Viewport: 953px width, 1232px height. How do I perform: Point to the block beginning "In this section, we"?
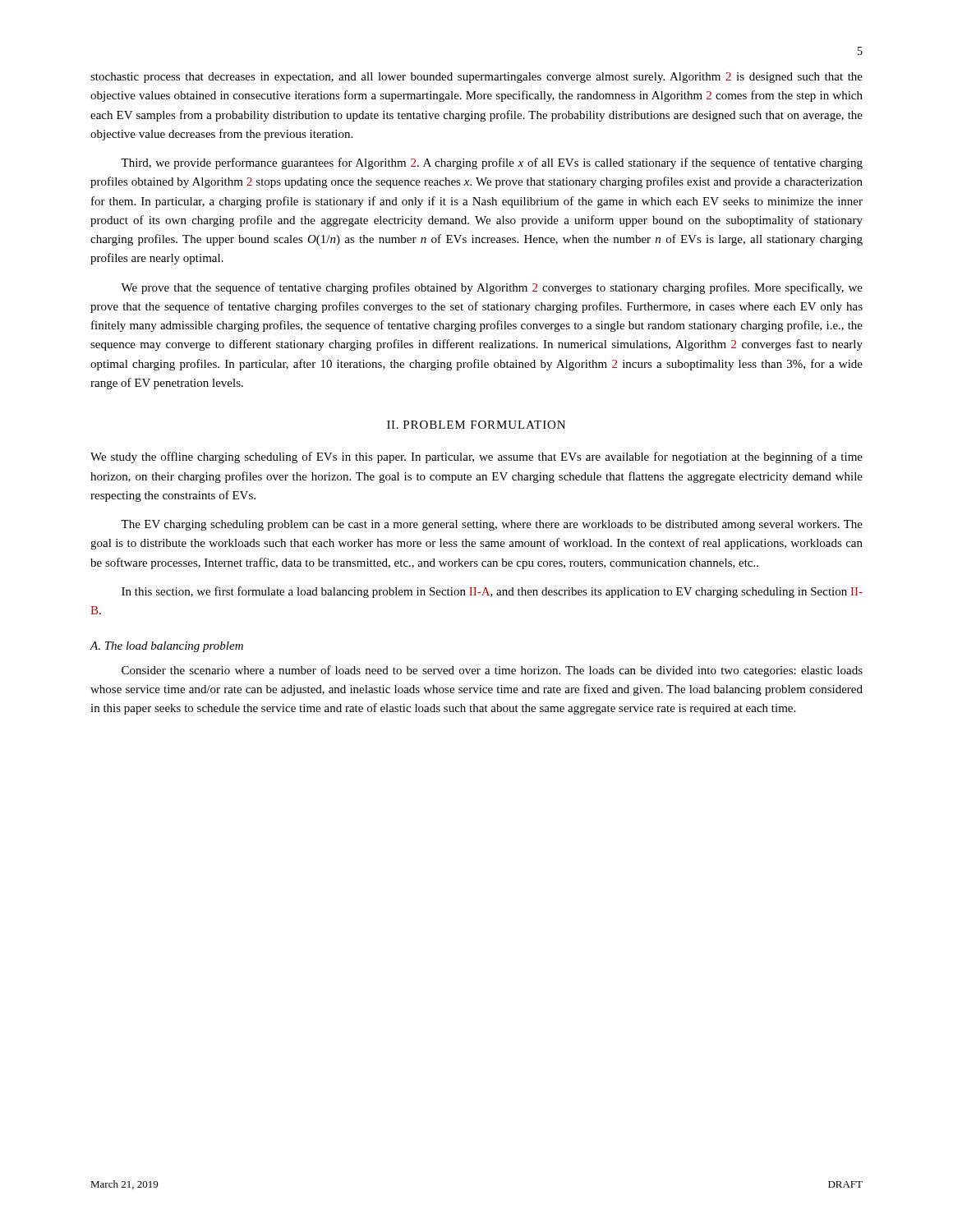(476, 601)
